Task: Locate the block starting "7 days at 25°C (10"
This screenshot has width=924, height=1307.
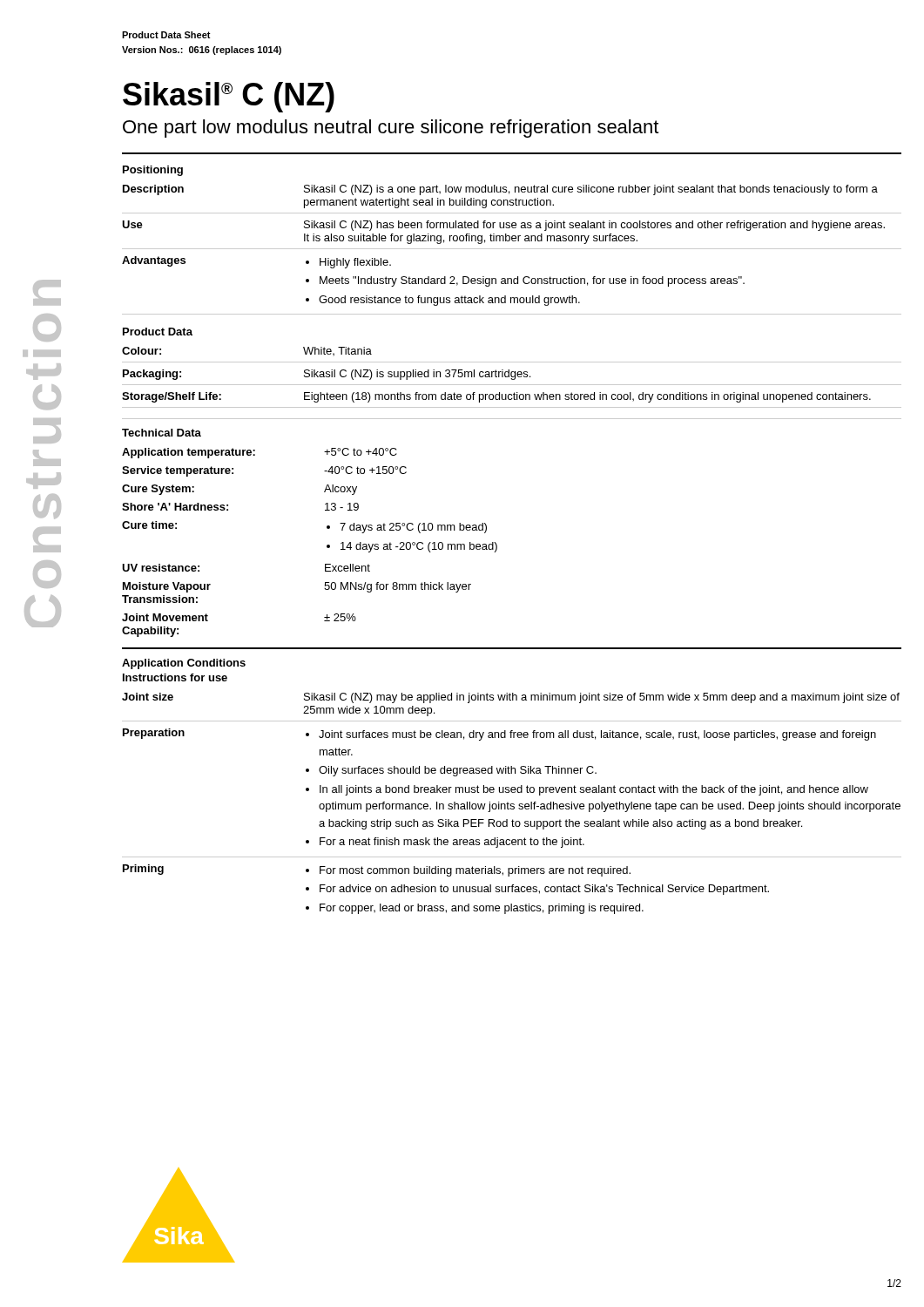Action: [x=414, y=527]
